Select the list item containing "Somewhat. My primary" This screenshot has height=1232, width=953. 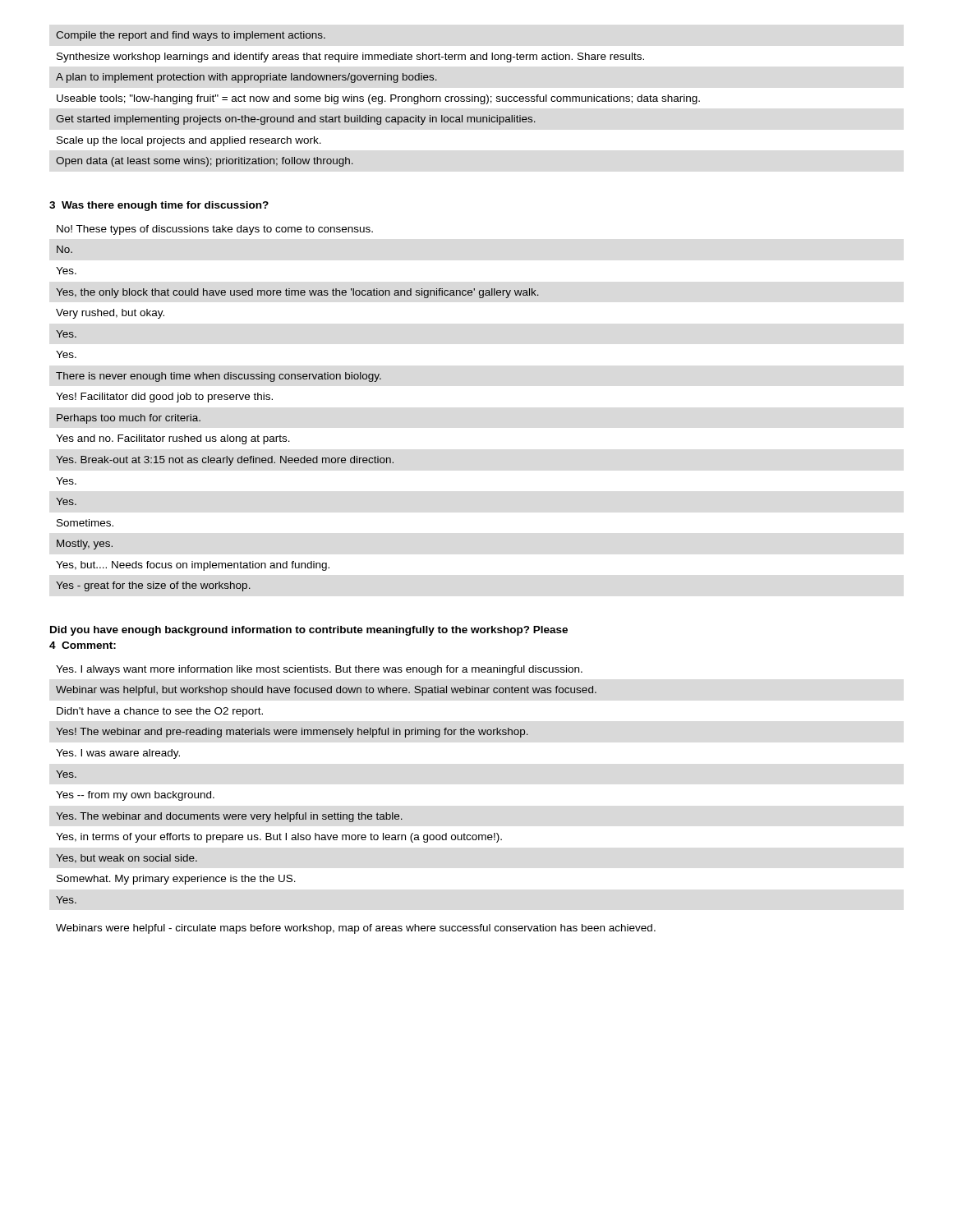[x=176, y=879]
